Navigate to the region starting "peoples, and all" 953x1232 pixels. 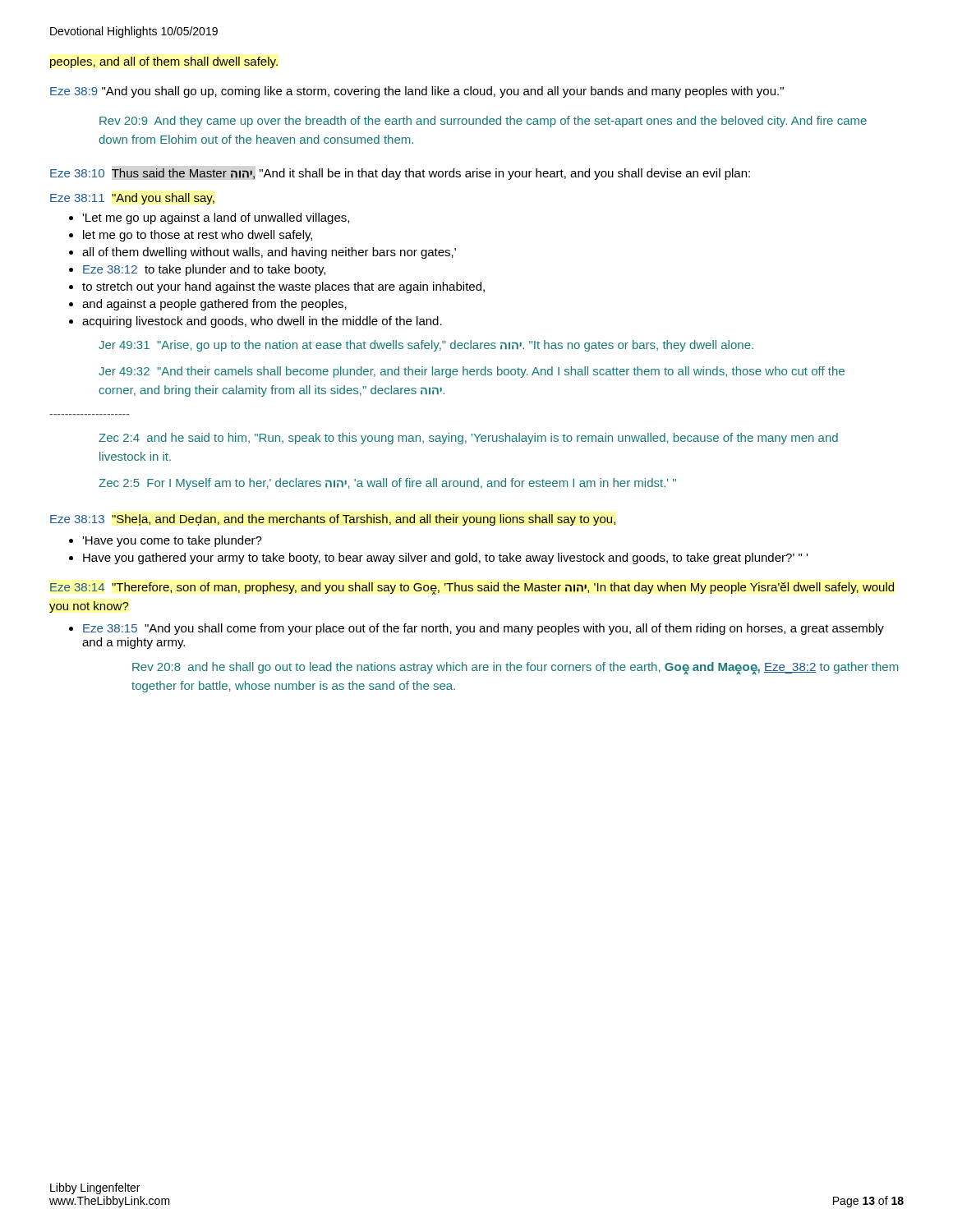point(164,61)
